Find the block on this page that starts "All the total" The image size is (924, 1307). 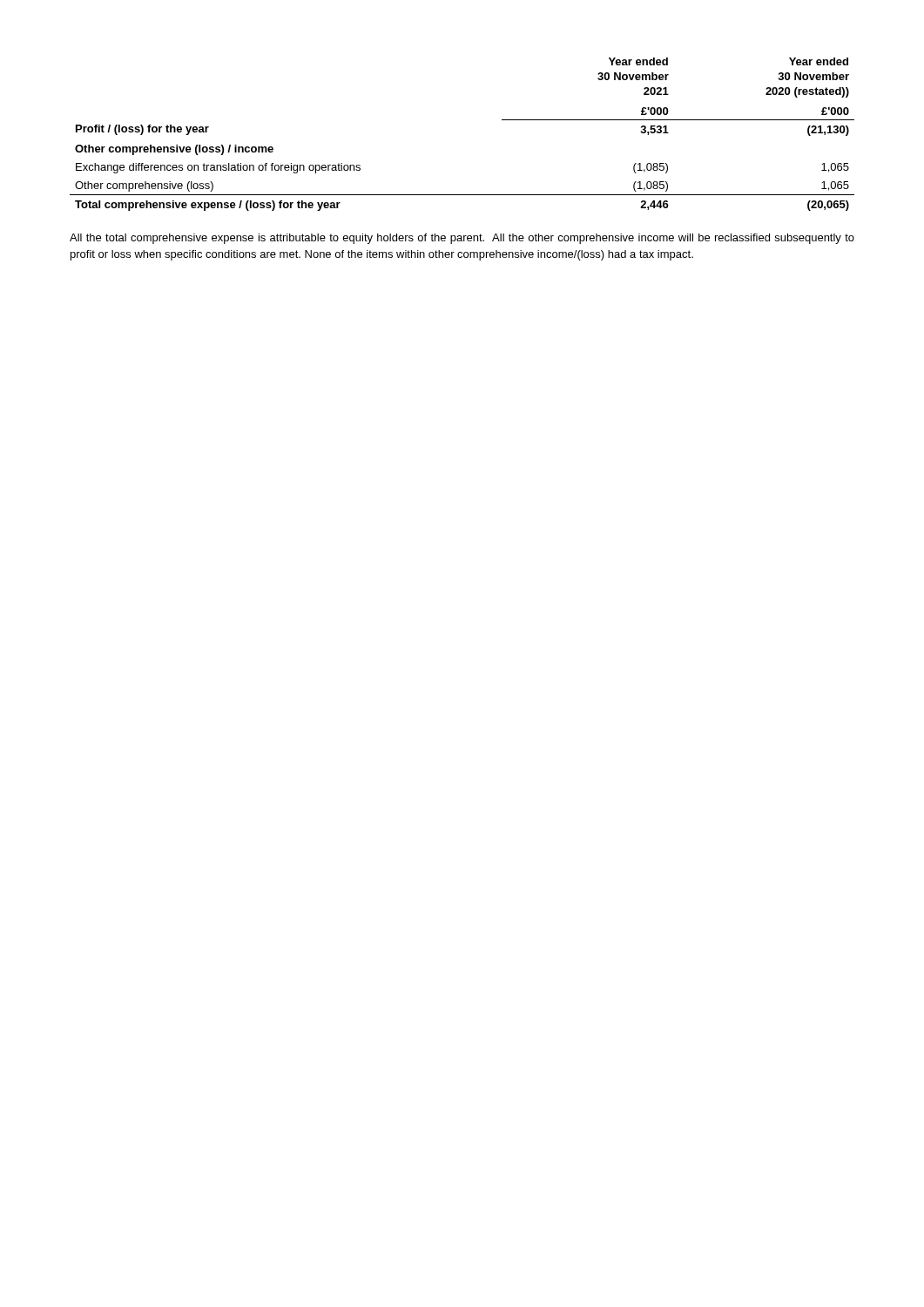pos(462,246)
